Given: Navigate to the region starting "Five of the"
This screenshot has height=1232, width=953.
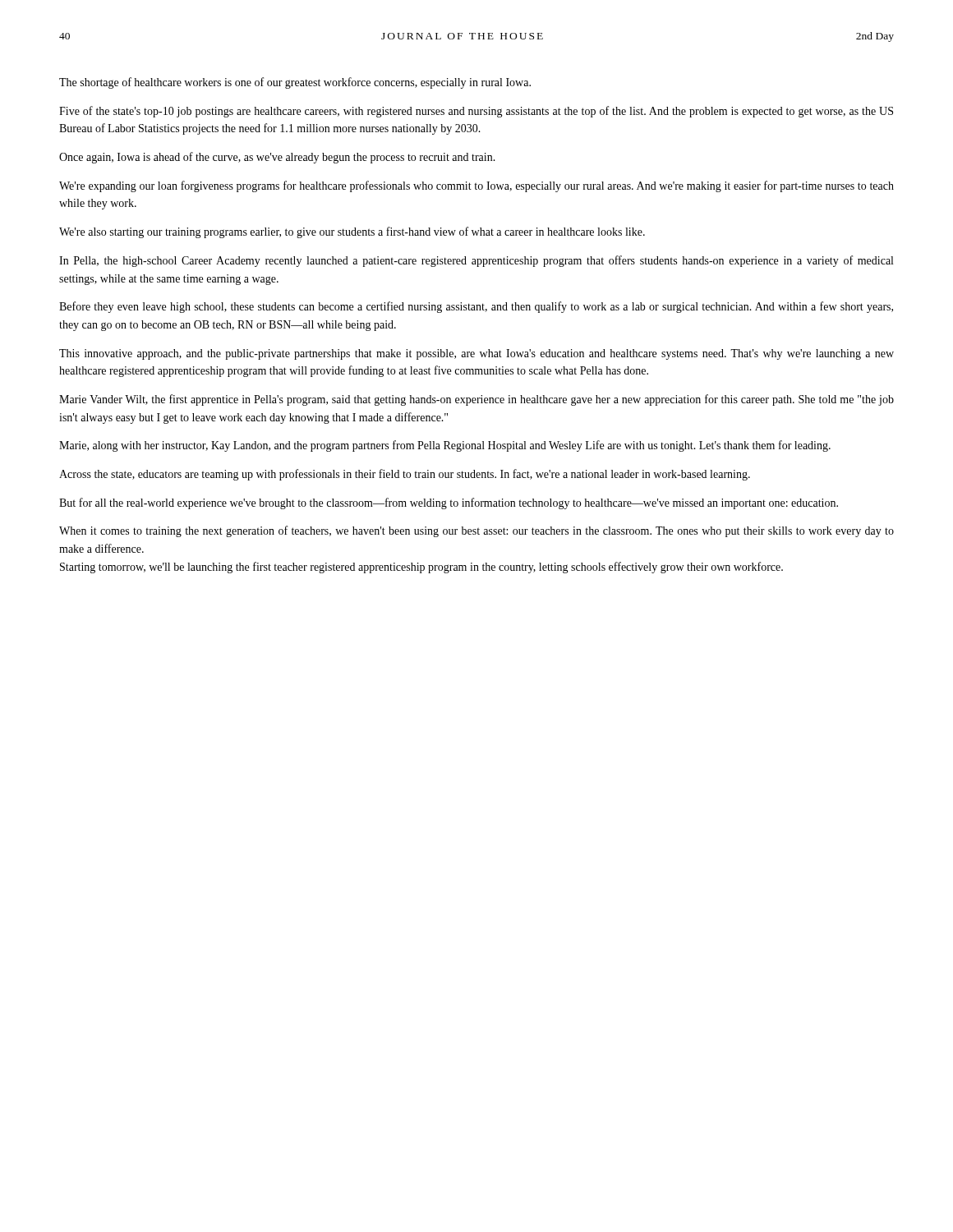Looking at the screenshot, I should coord(476,120).
